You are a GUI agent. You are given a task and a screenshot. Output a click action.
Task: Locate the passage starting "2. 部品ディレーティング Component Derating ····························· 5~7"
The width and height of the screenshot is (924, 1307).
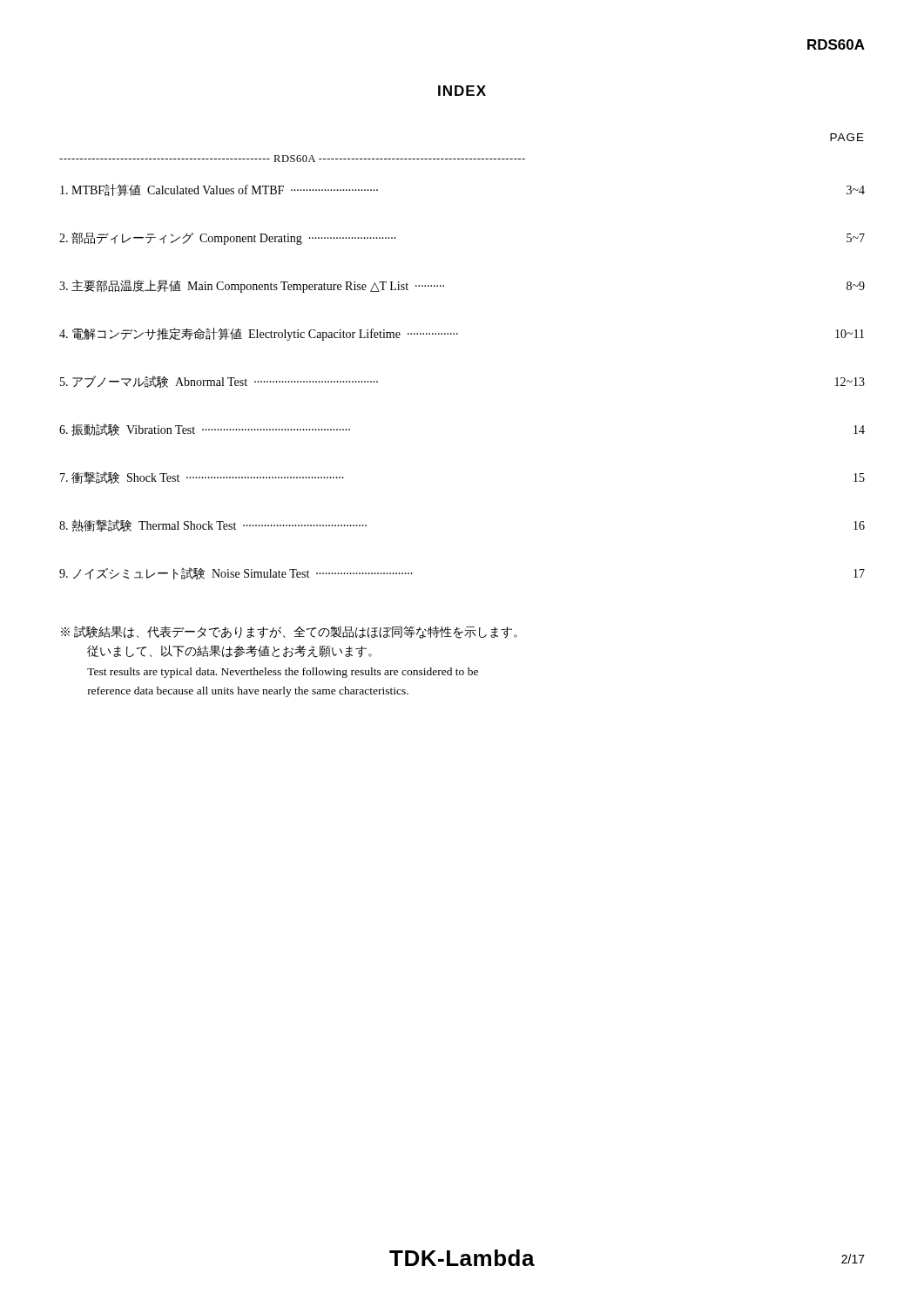235,238
